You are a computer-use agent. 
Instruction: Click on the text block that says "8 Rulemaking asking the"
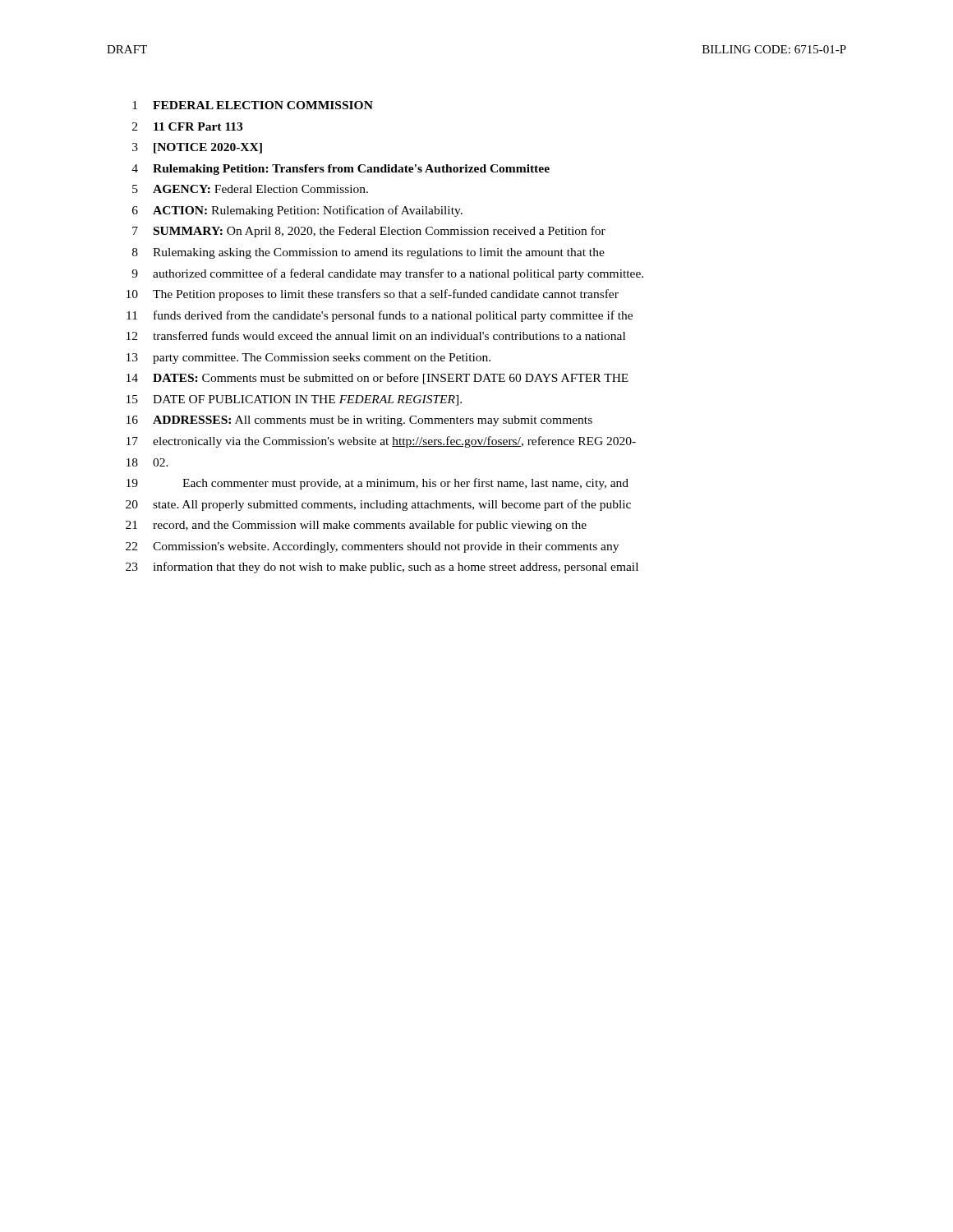476,252
